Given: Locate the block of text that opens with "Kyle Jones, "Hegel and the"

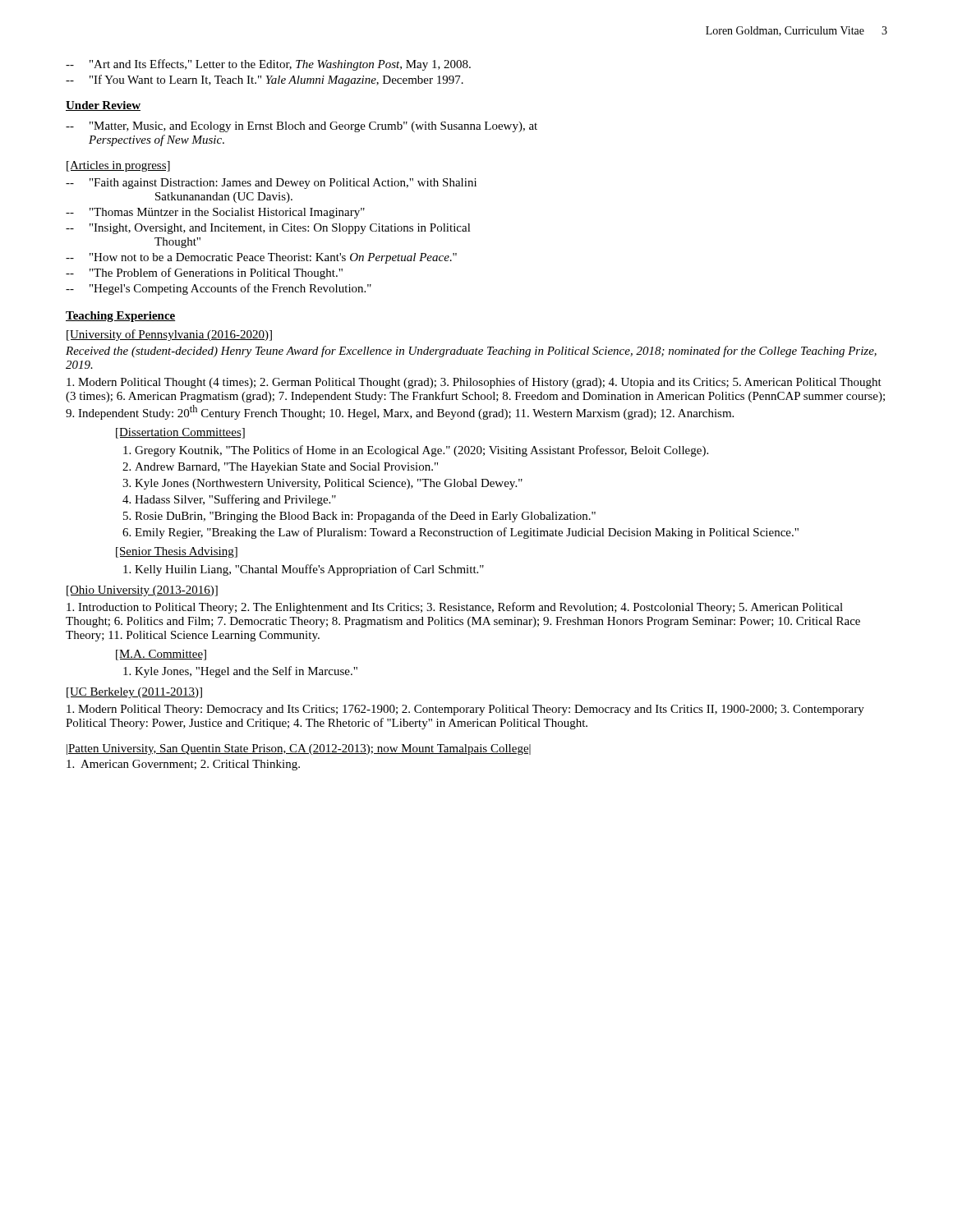Looking at the screenshot, I should pos(246,671).
